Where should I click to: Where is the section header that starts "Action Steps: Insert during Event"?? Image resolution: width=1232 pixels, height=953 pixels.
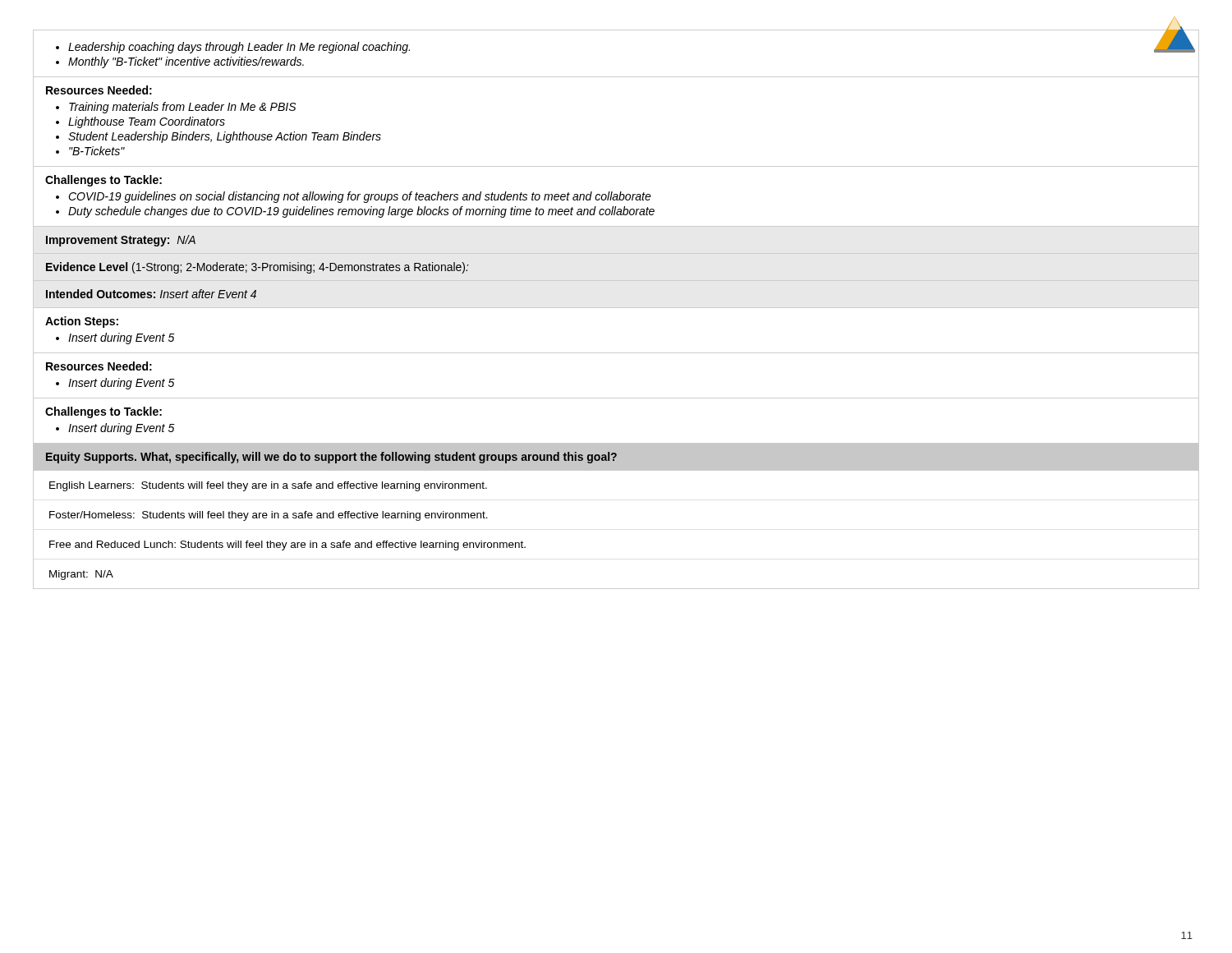pyautogui.click(x=82, y=322)
